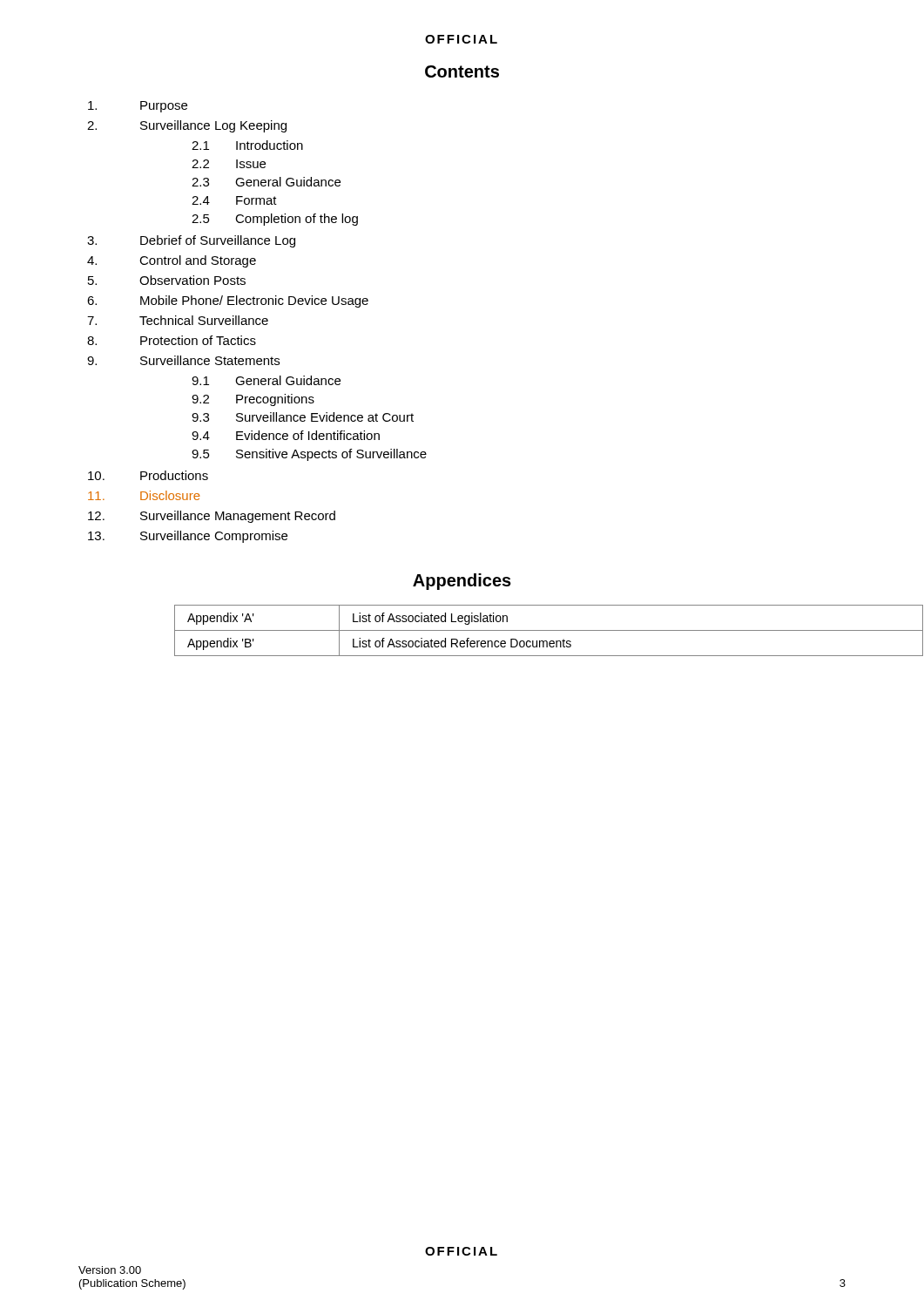Navigate to the element starting "9.2 Precognitions"

click(253, 399)
